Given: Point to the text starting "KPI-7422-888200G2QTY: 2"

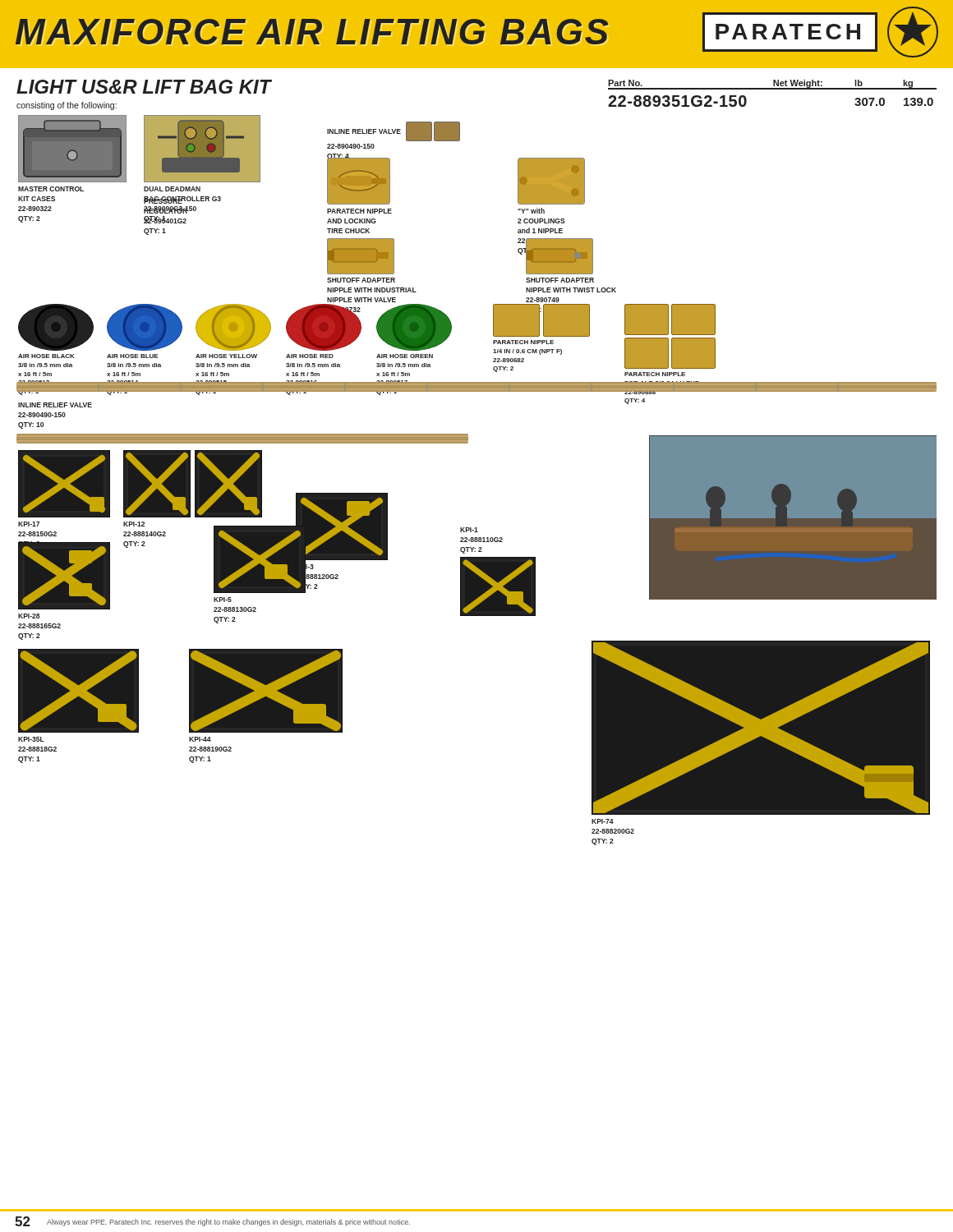Looking at the screenshot, I should click(x=764, y=744).
